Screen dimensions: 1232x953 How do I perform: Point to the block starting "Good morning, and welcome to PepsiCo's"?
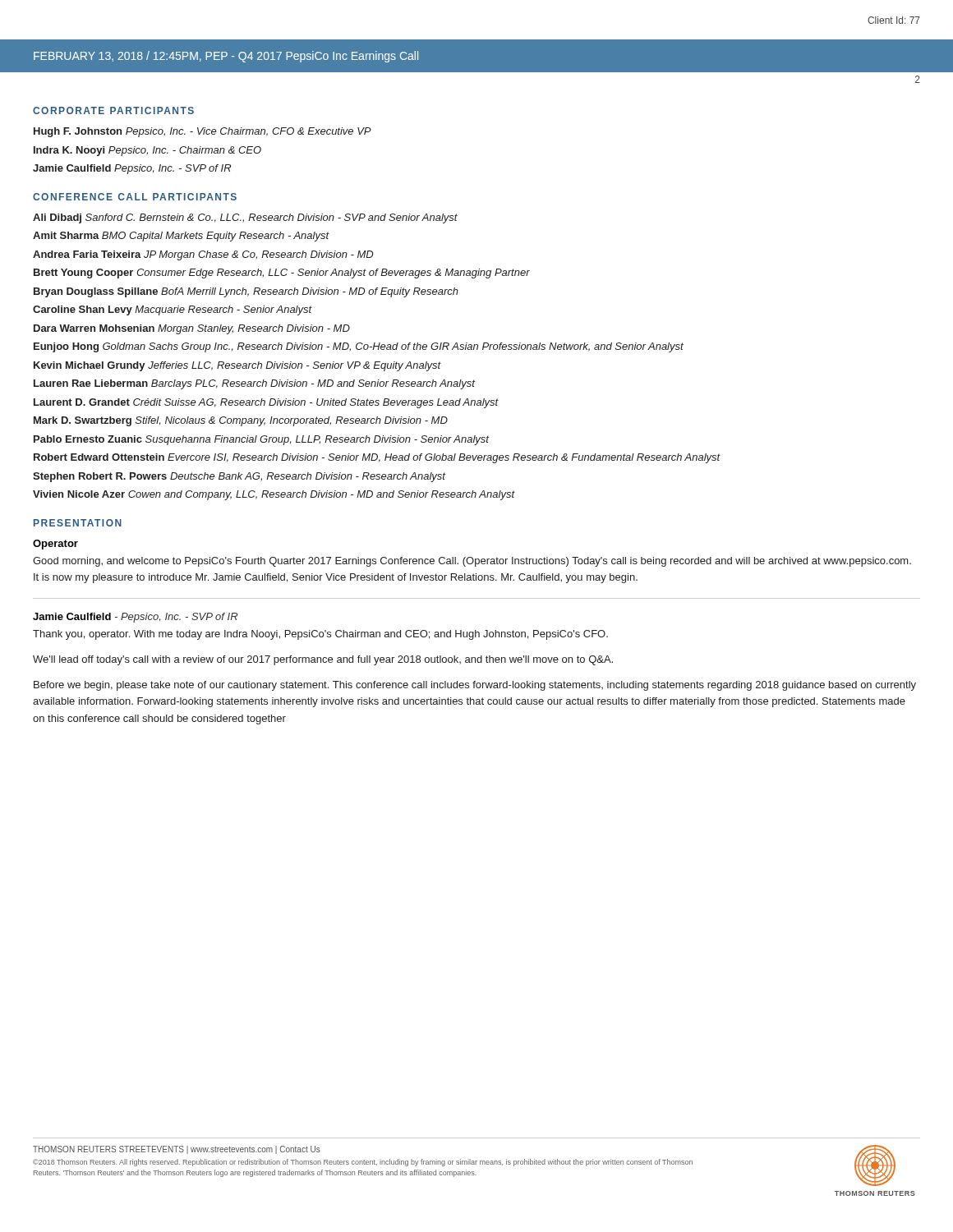[x=472, y=569]
